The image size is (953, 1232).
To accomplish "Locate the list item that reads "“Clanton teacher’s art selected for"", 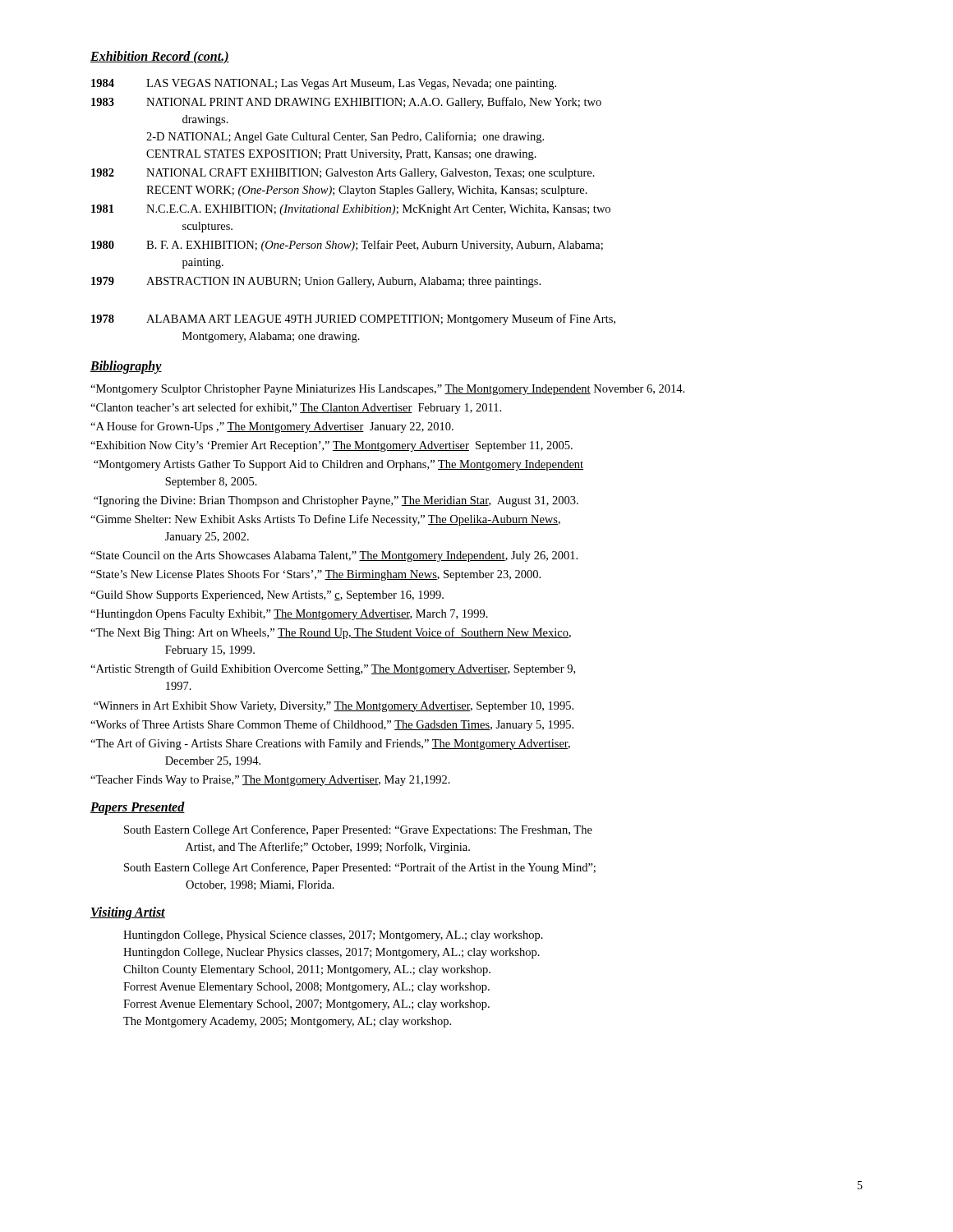I will tap(296, 408).
